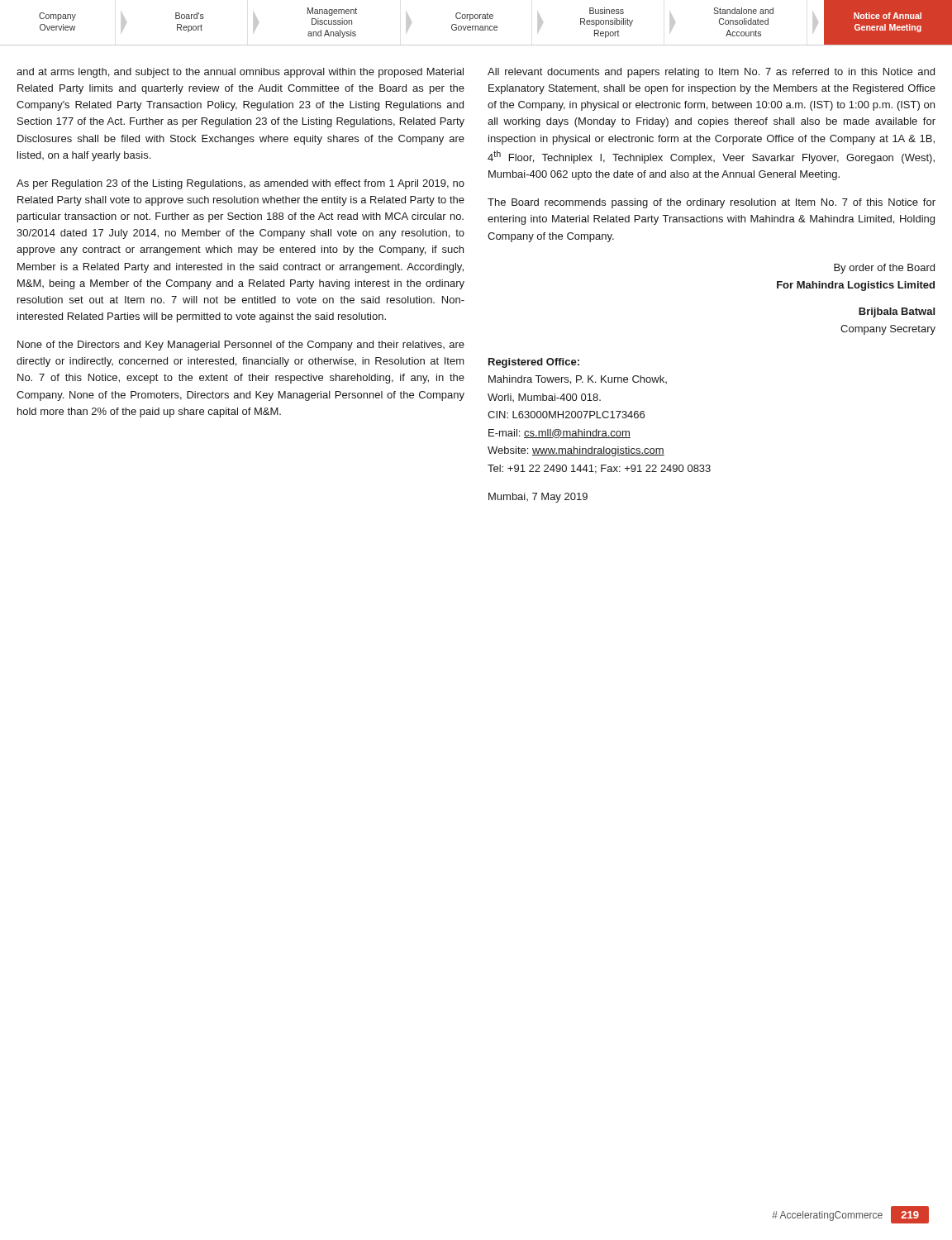Locate the text block containing "As per Regulation 23"
Screen dimensions: 1240x952
pos(240,250)
